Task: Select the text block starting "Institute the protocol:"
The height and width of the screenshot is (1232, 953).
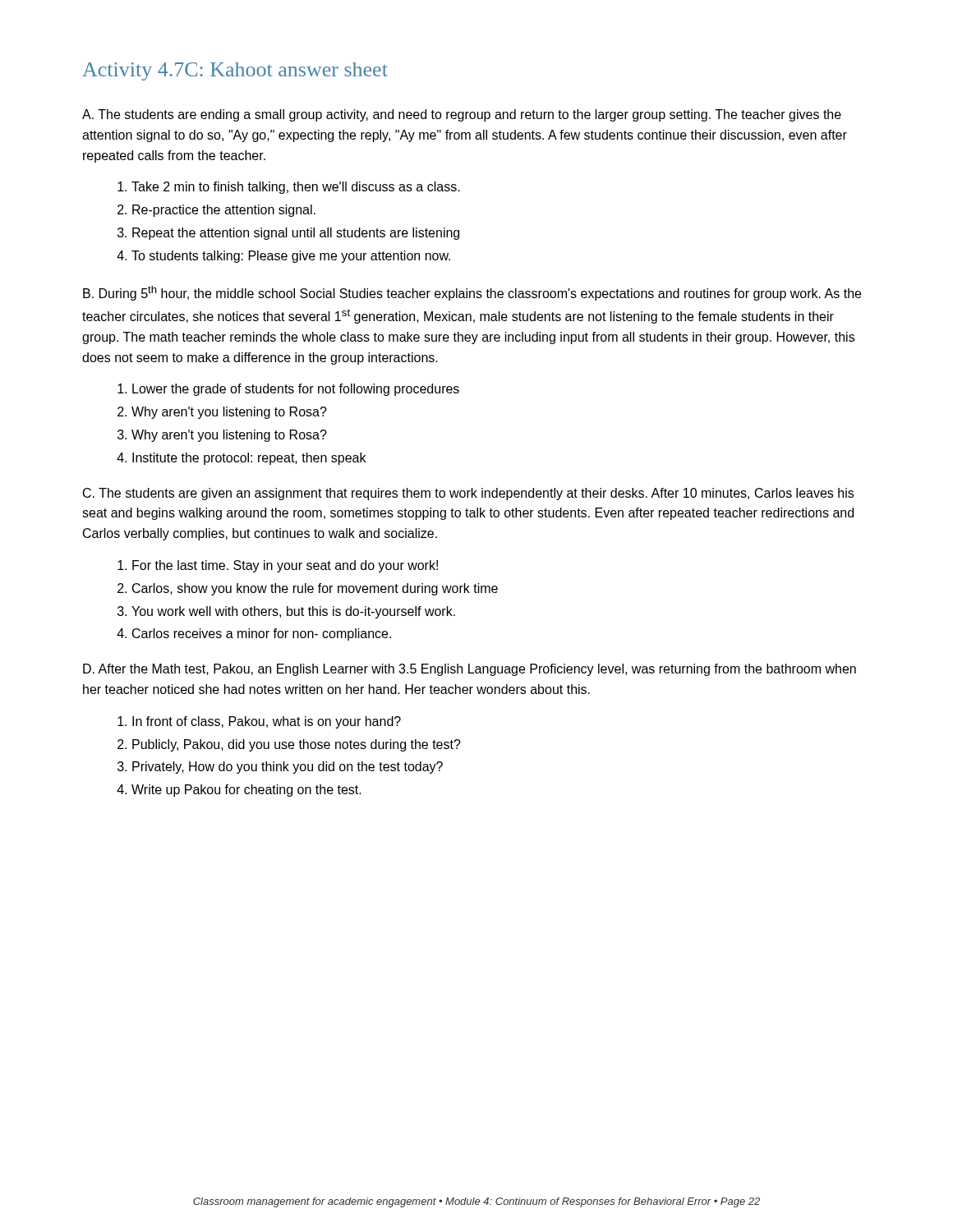Action: click(249, 458)
